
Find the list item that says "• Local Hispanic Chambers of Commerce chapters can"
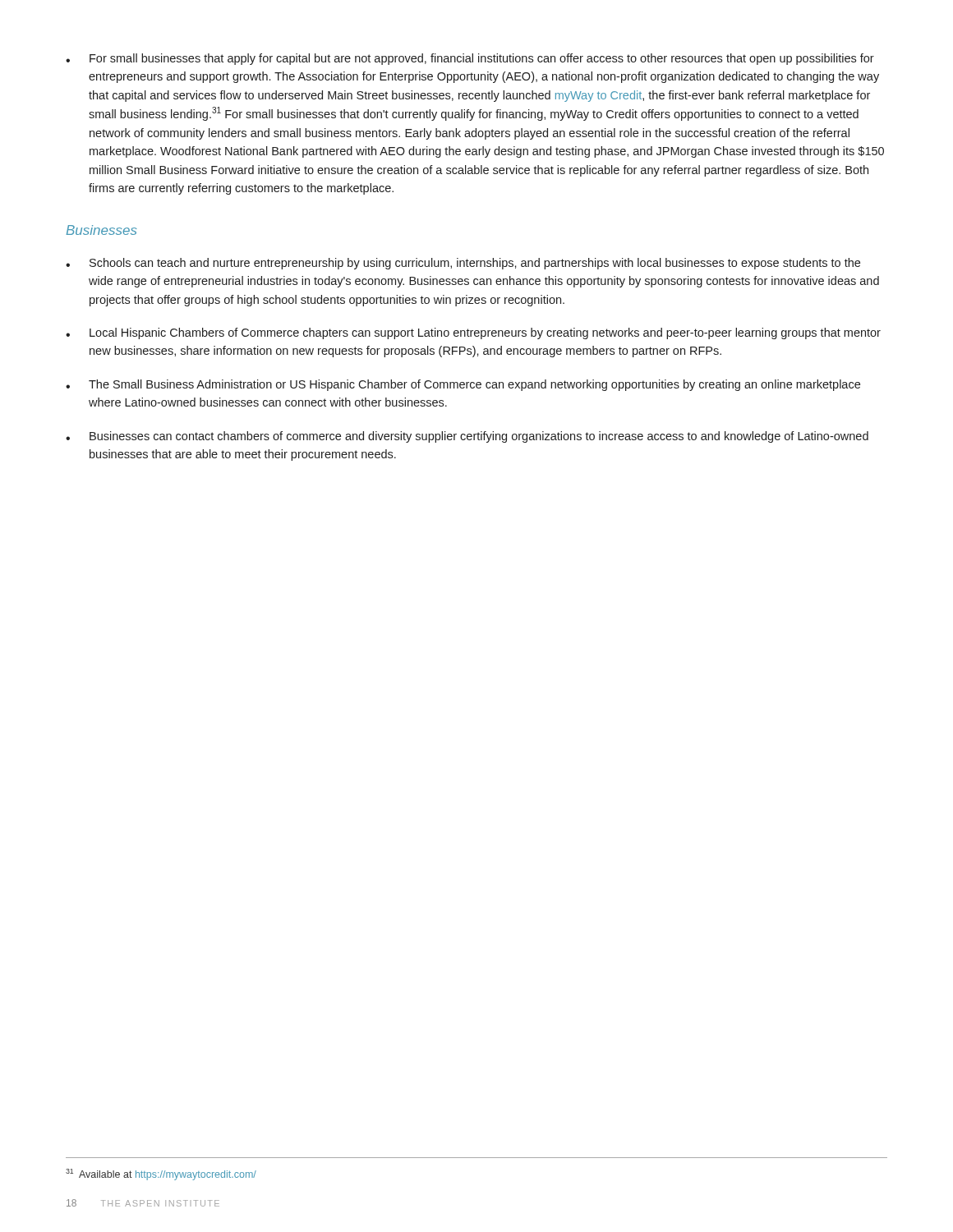click(476, 342)
